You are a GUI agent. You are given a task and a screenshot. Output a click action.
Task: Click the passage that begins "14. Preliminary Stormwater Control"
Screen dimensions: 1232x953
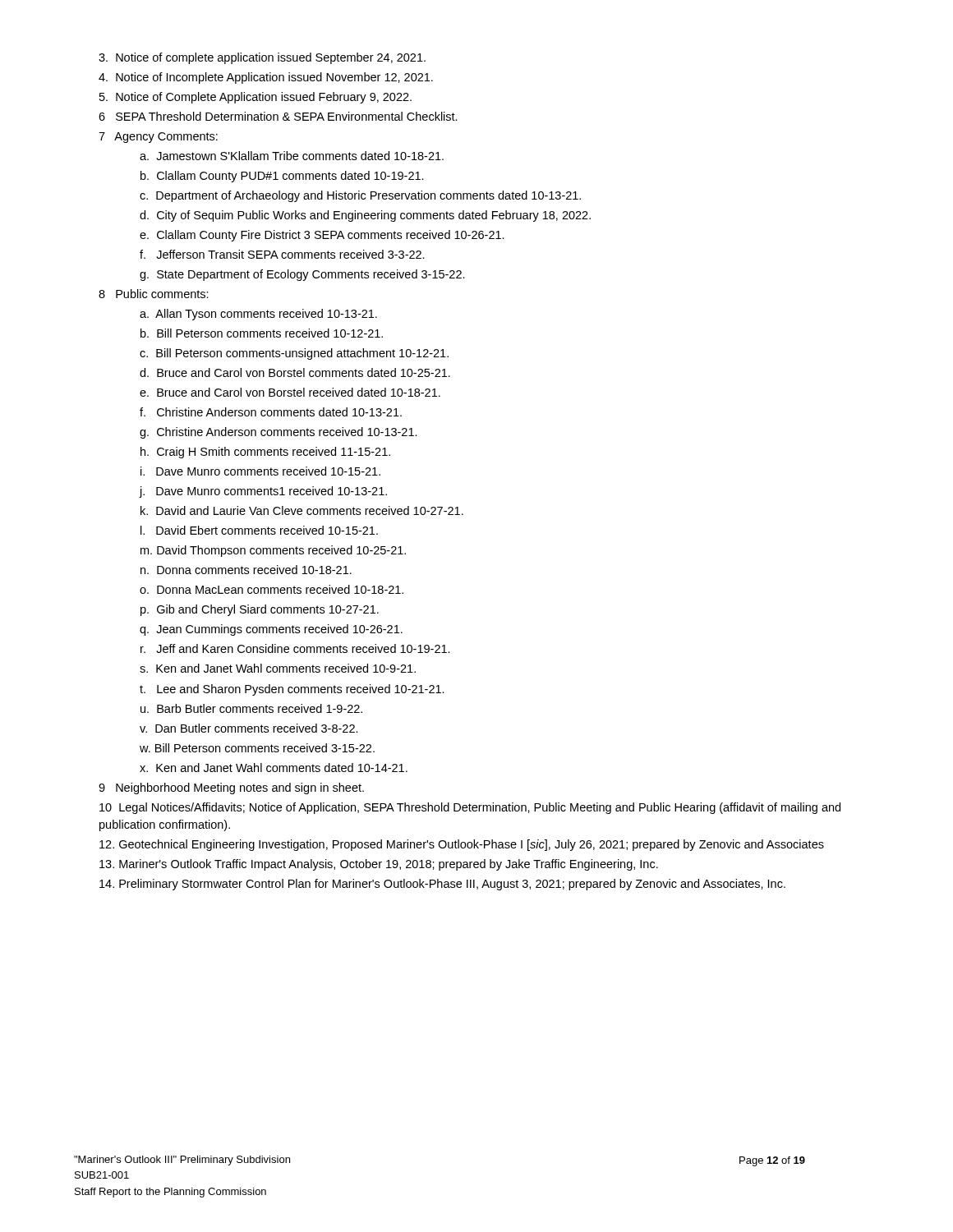pyautogui.click(x=442, y=883)
